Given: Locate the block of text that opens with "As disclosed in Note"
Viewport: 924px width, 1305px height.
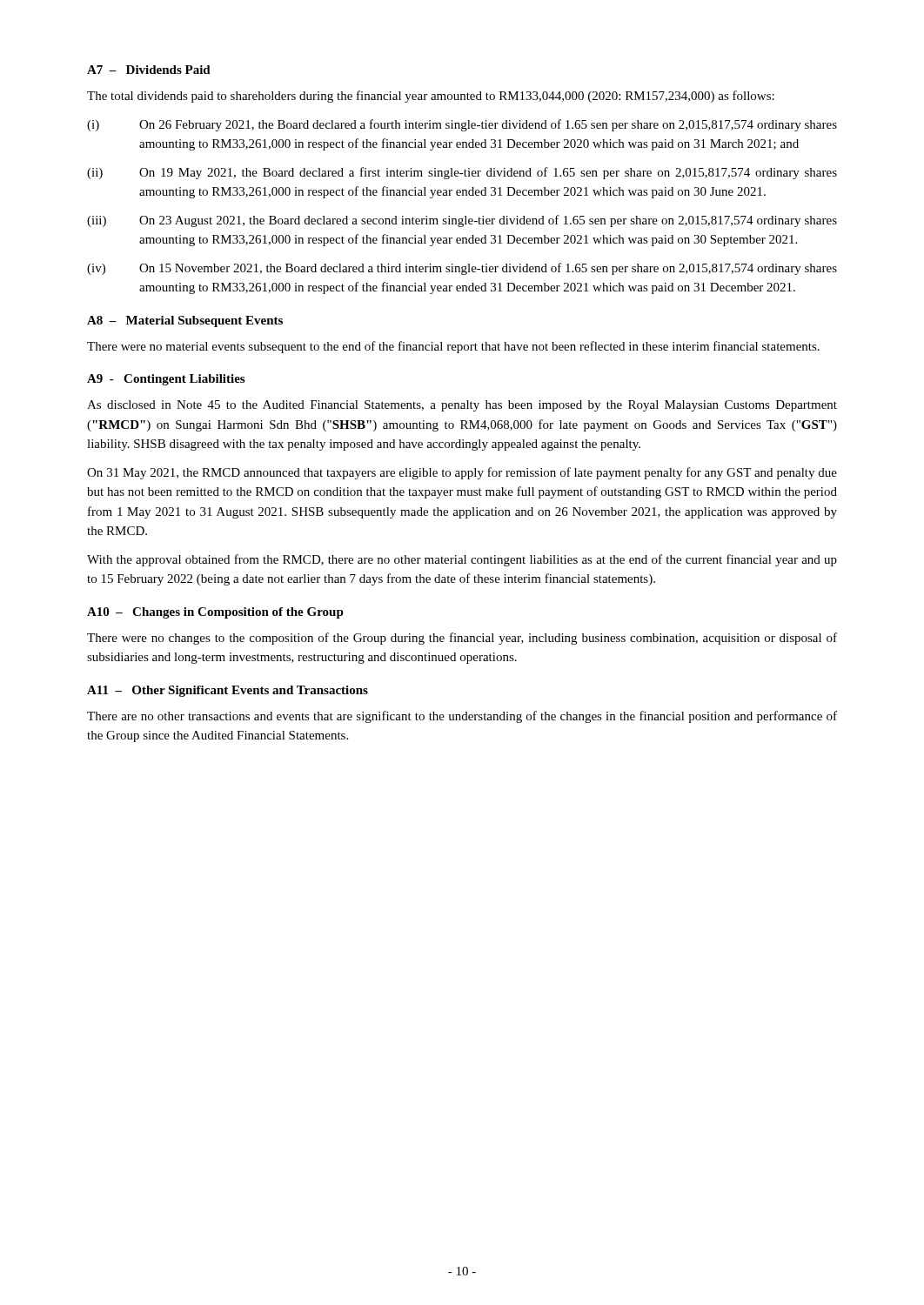Looking at the screenshot, I should coord(462,424).
